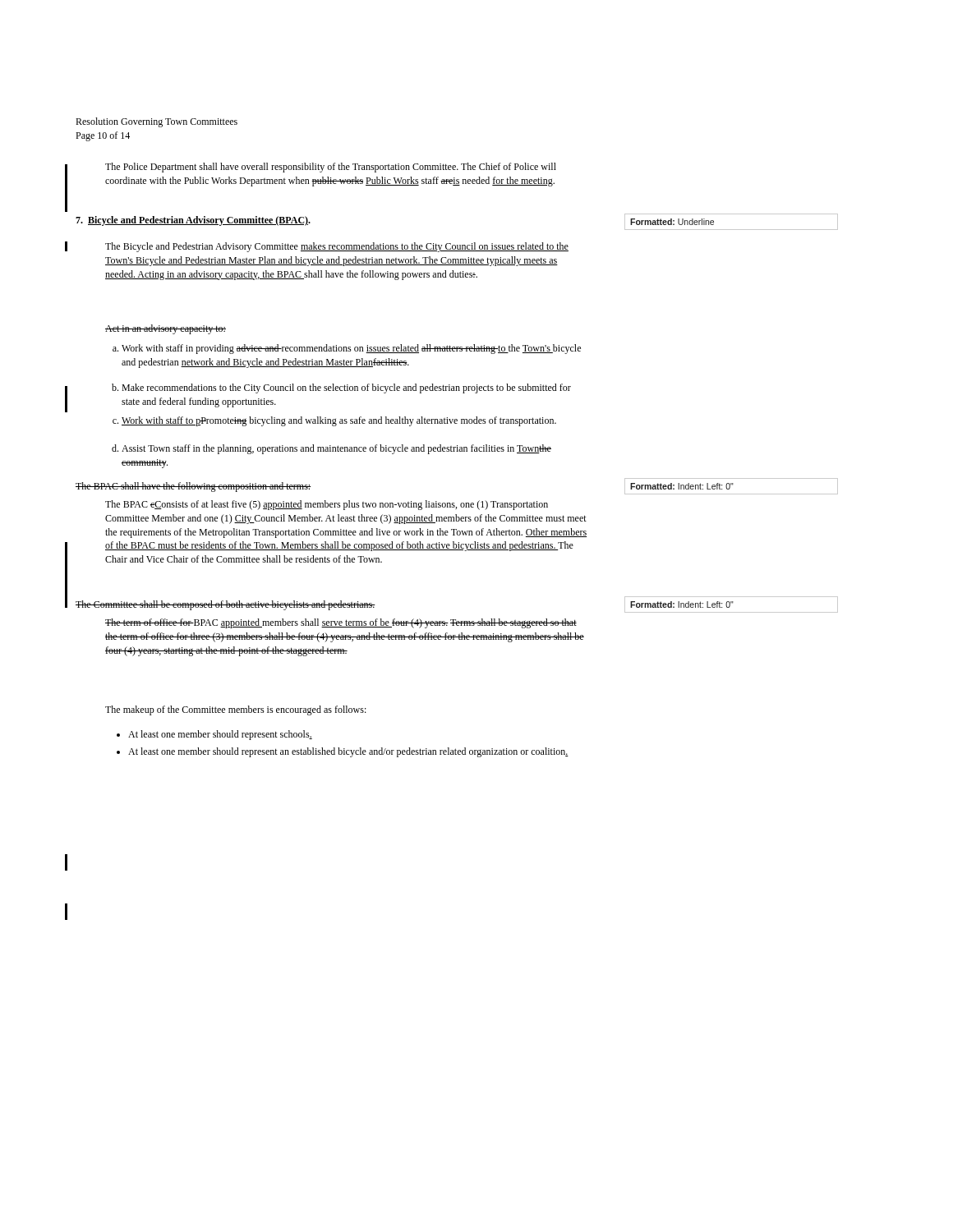Select the passage starting "The makeup of the Committee members"
This screenshot has width=953, height=1232.
click(x=348, y=710)
